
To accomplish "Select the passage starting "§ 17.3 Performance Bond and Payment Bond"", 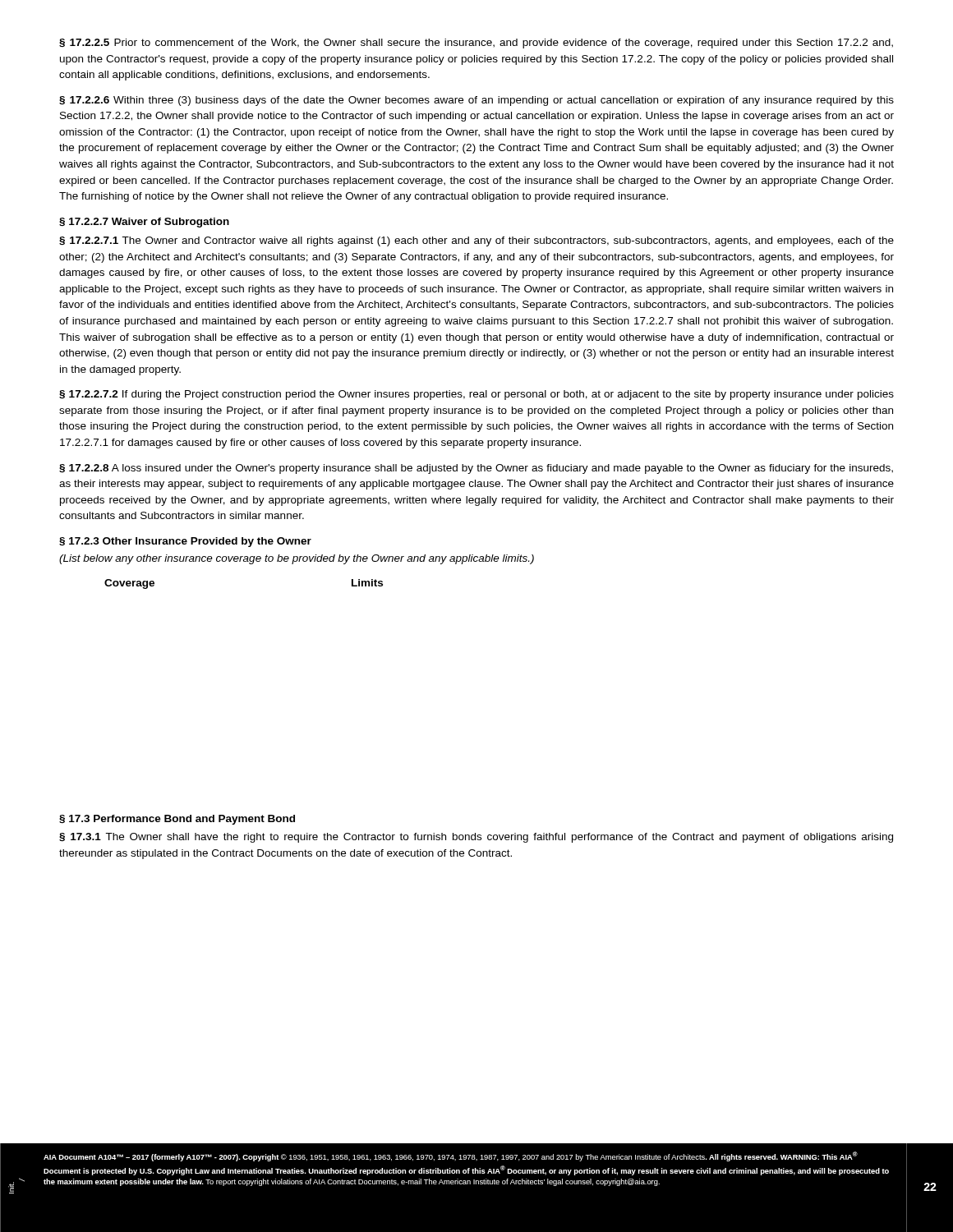I will point(177,820).
